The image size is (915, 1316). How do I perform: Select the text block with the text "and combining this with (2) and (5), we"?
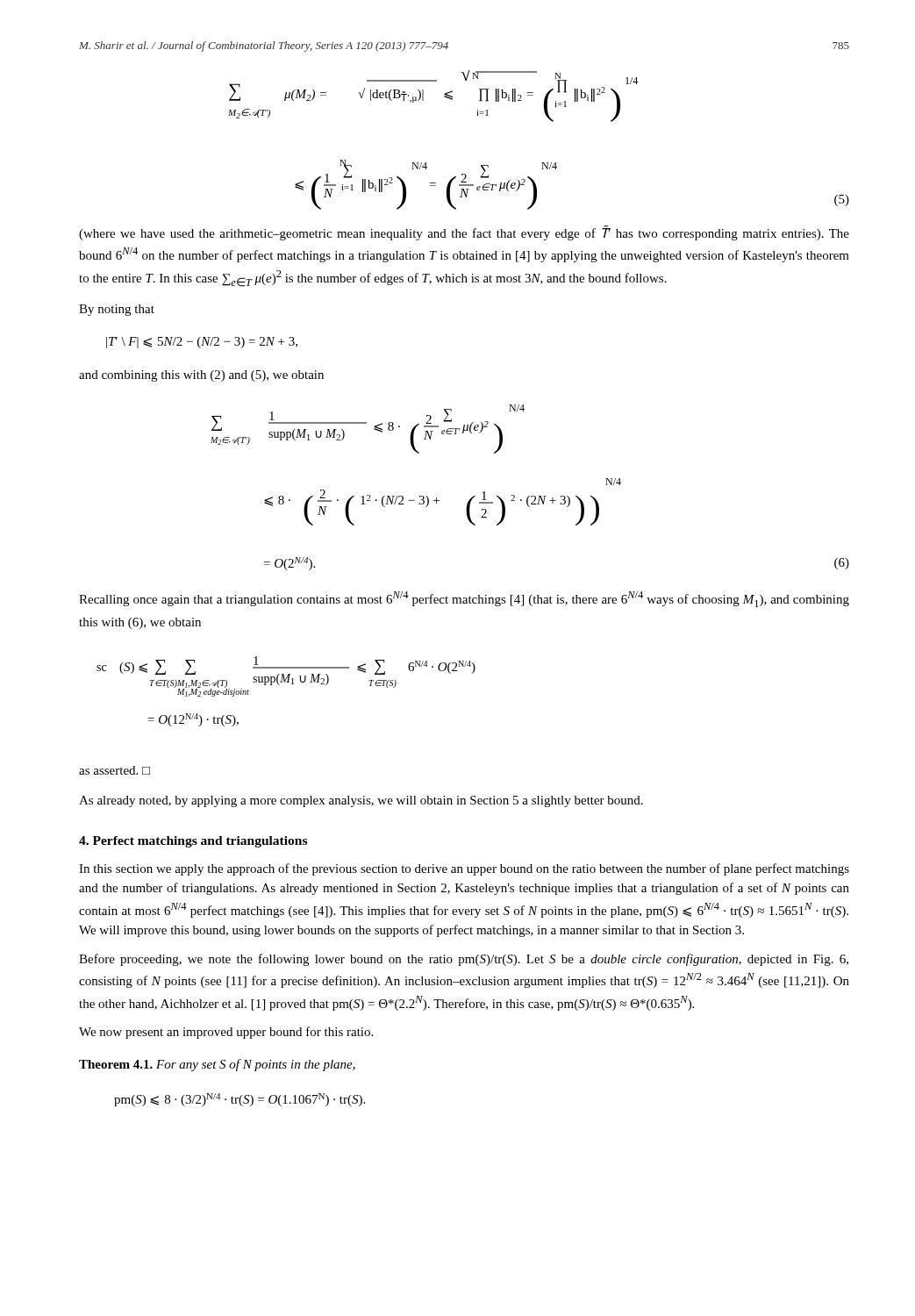(202, 375)
